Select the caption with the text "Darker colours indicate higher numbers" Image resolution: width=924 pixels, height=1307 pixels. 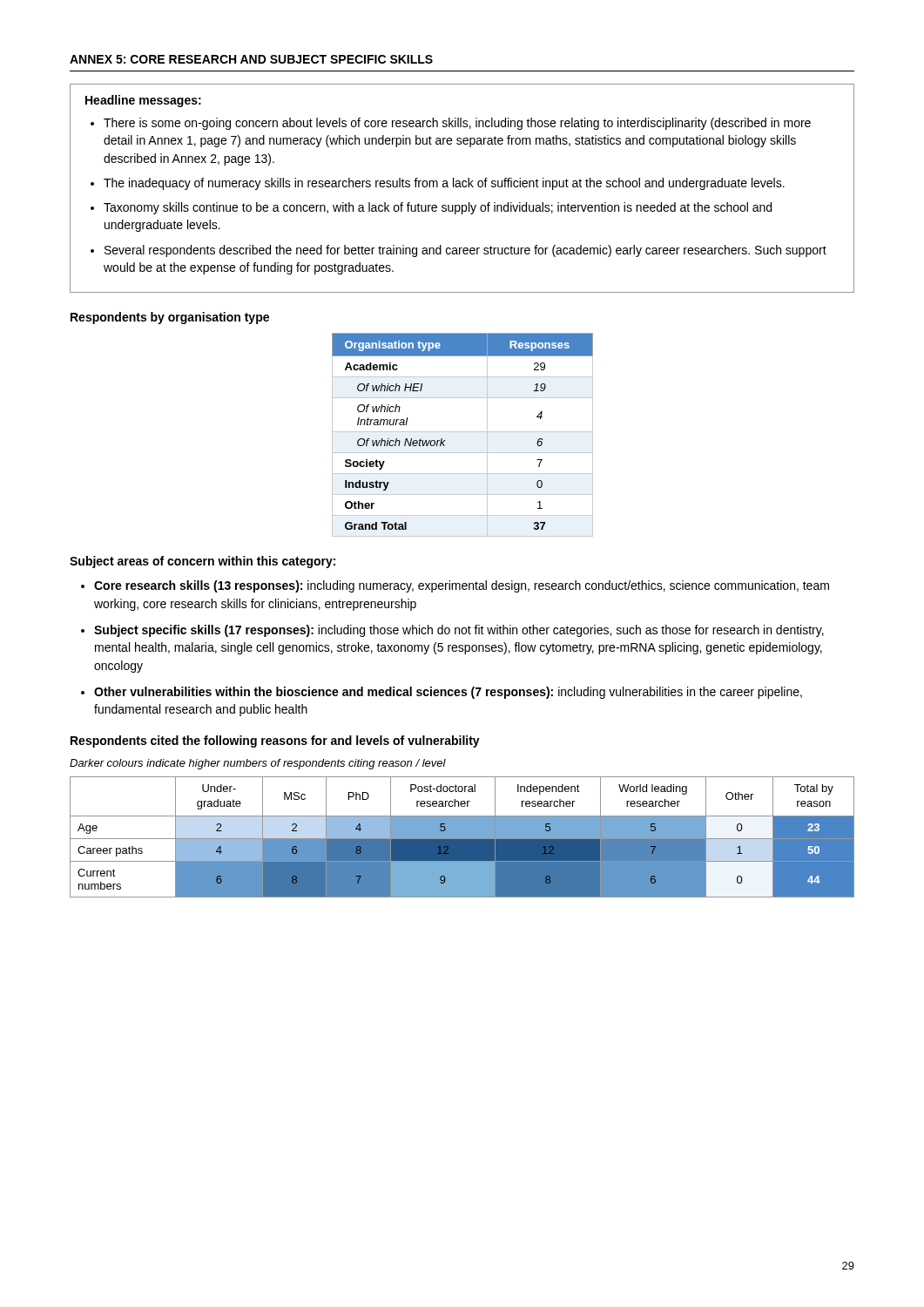258,763
